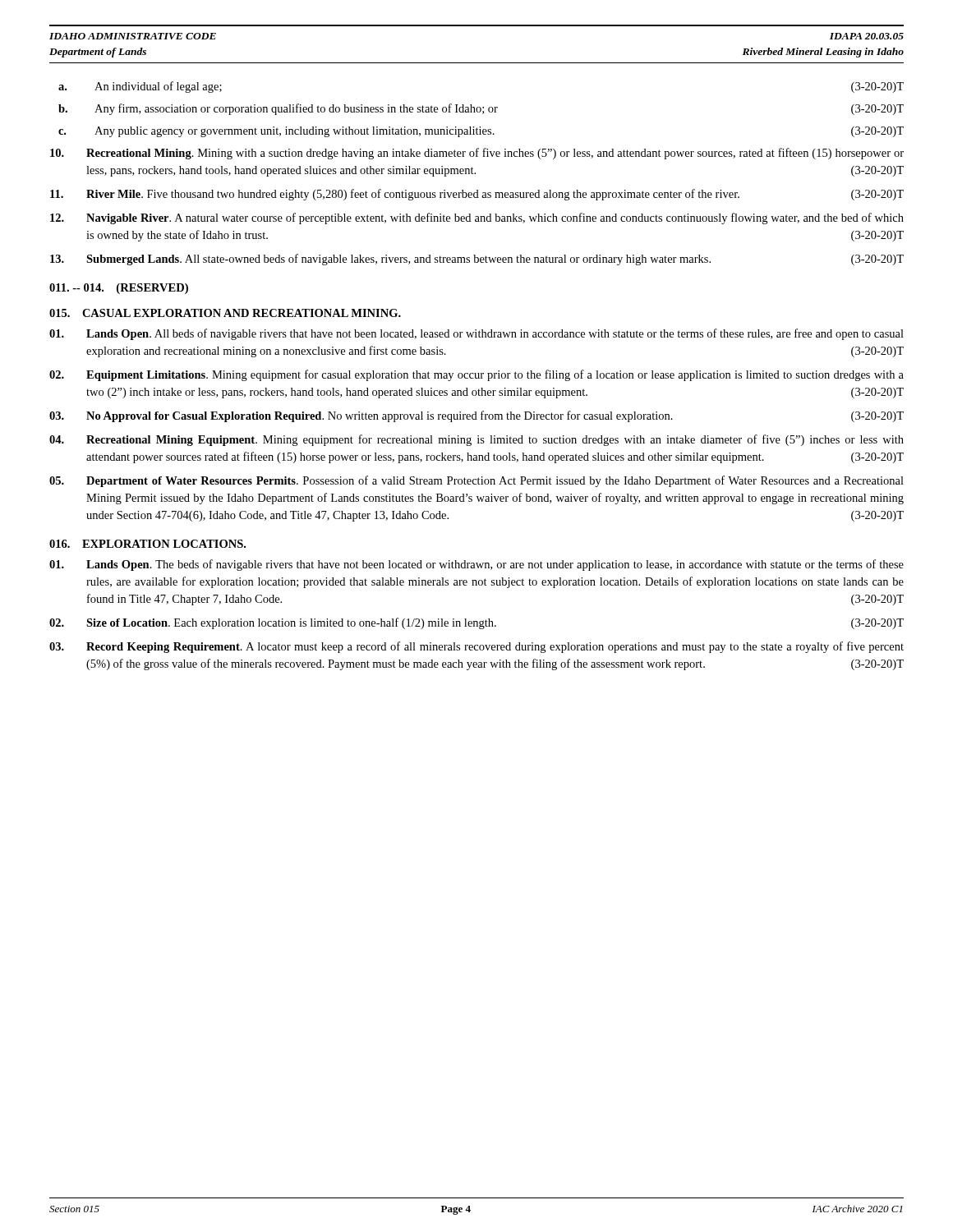Image resolution: width=953 pixels, height=1232 pixels.
Task: Locate the element starting "Submerged Lands. All state-owned beds of navigable lakes,"
Action: click(476, 259)
